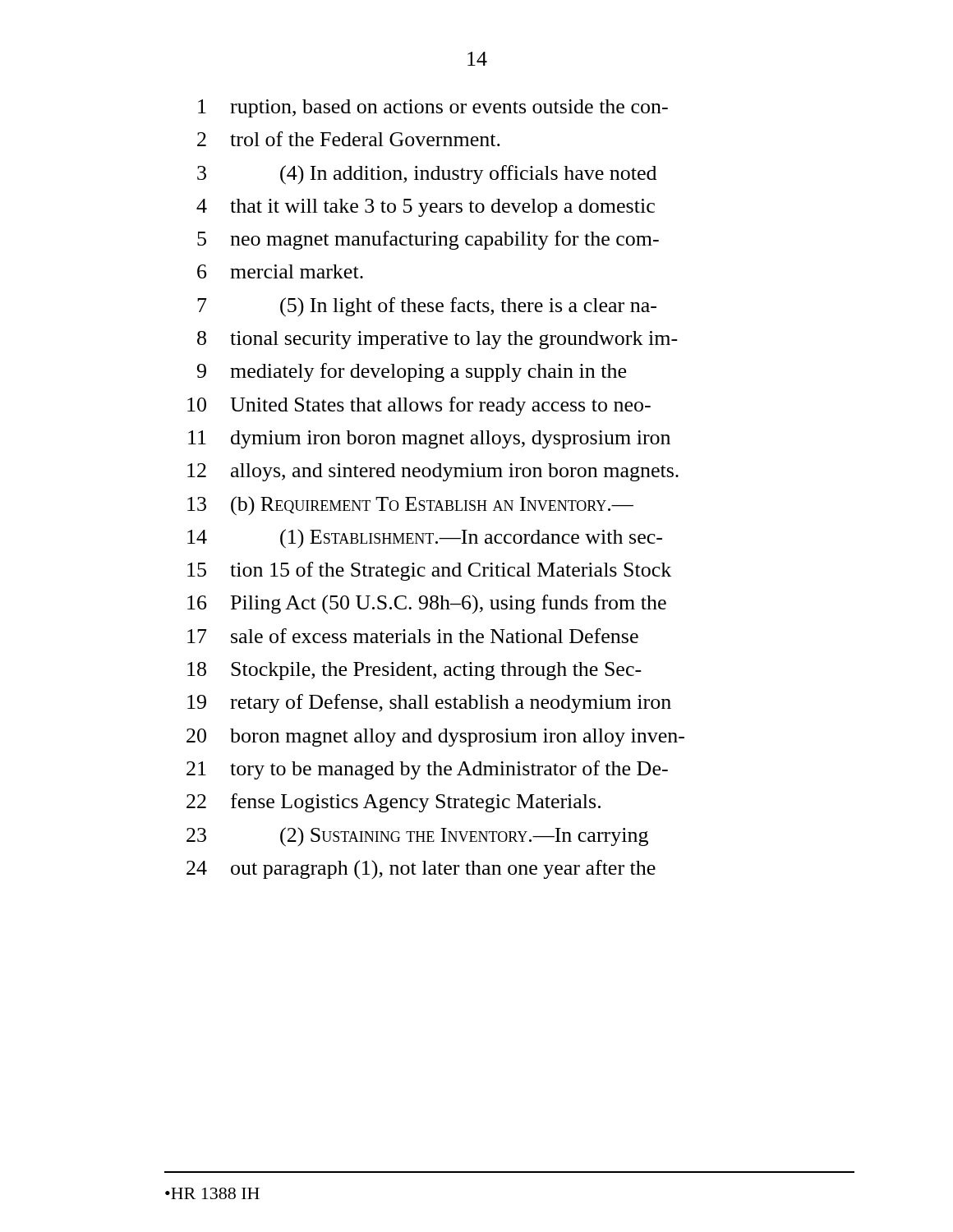Point to the text starting "13 (b) Requirement To Establish an Inventory.—"

[x=509, y=504]
